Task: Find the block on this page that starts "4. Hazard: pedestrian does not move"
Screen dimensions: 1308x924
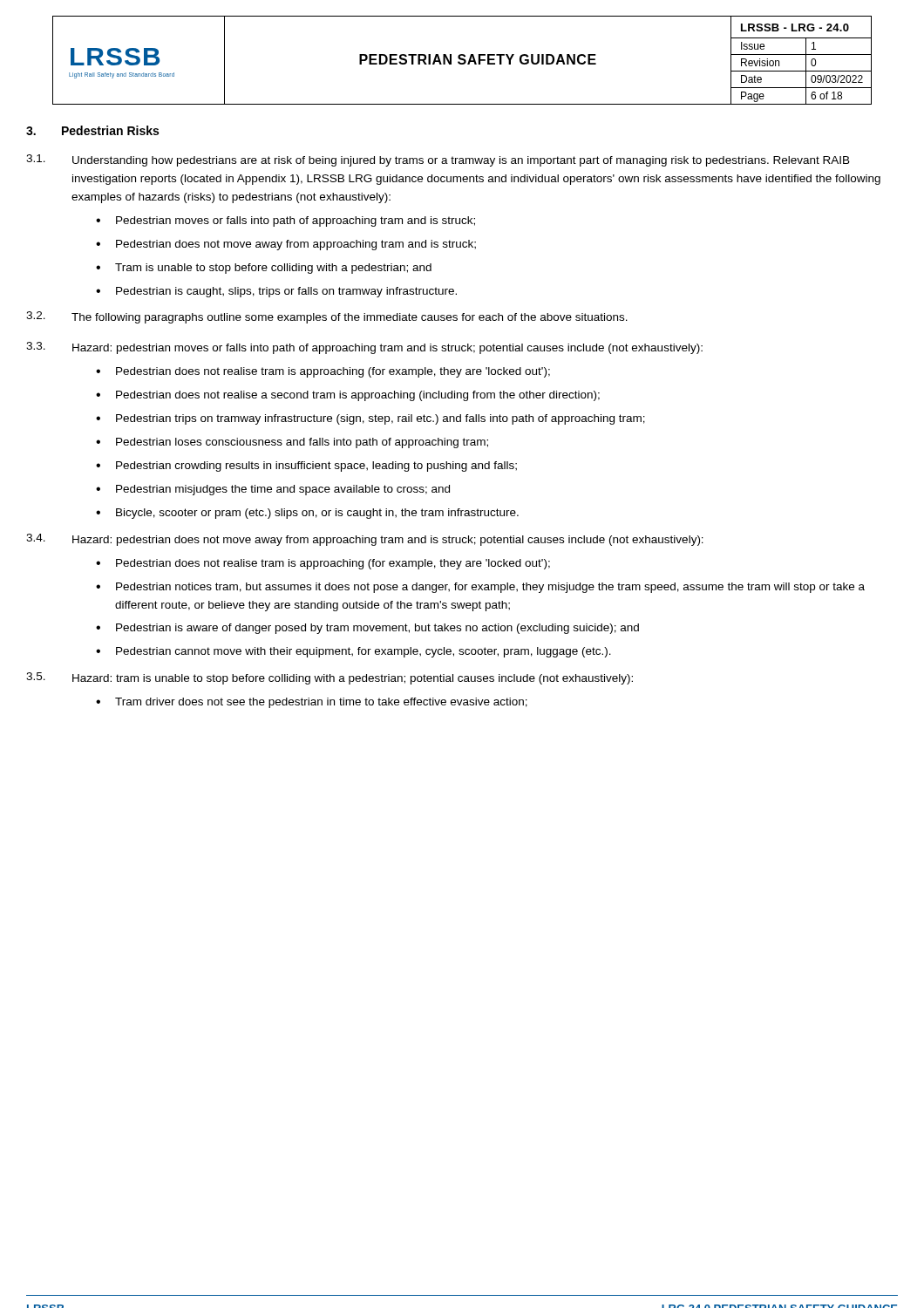Action: pyautogui.click(x=462, y=540)
